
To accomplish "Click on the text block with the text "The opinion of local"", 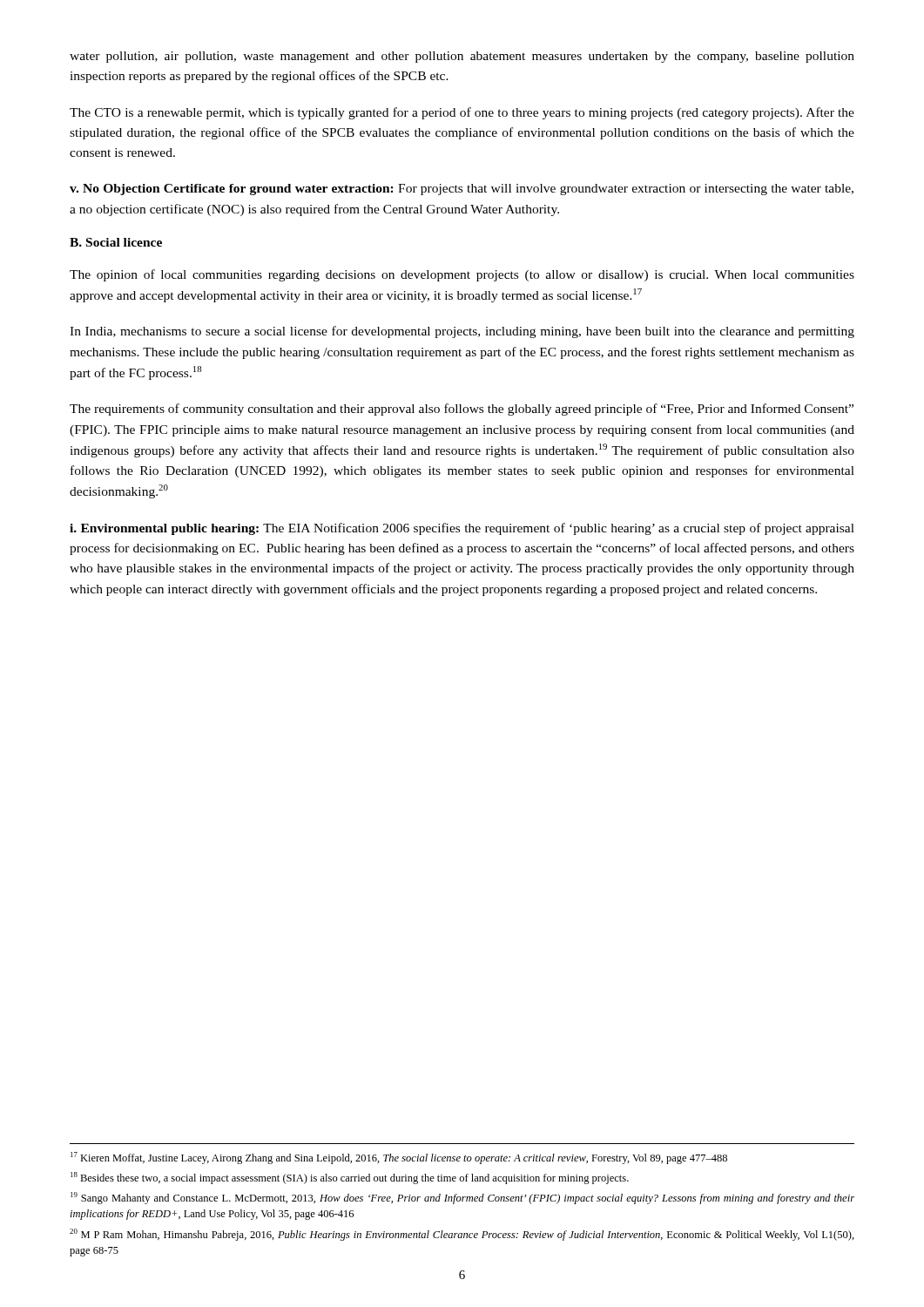I will [x=462, y=284].
